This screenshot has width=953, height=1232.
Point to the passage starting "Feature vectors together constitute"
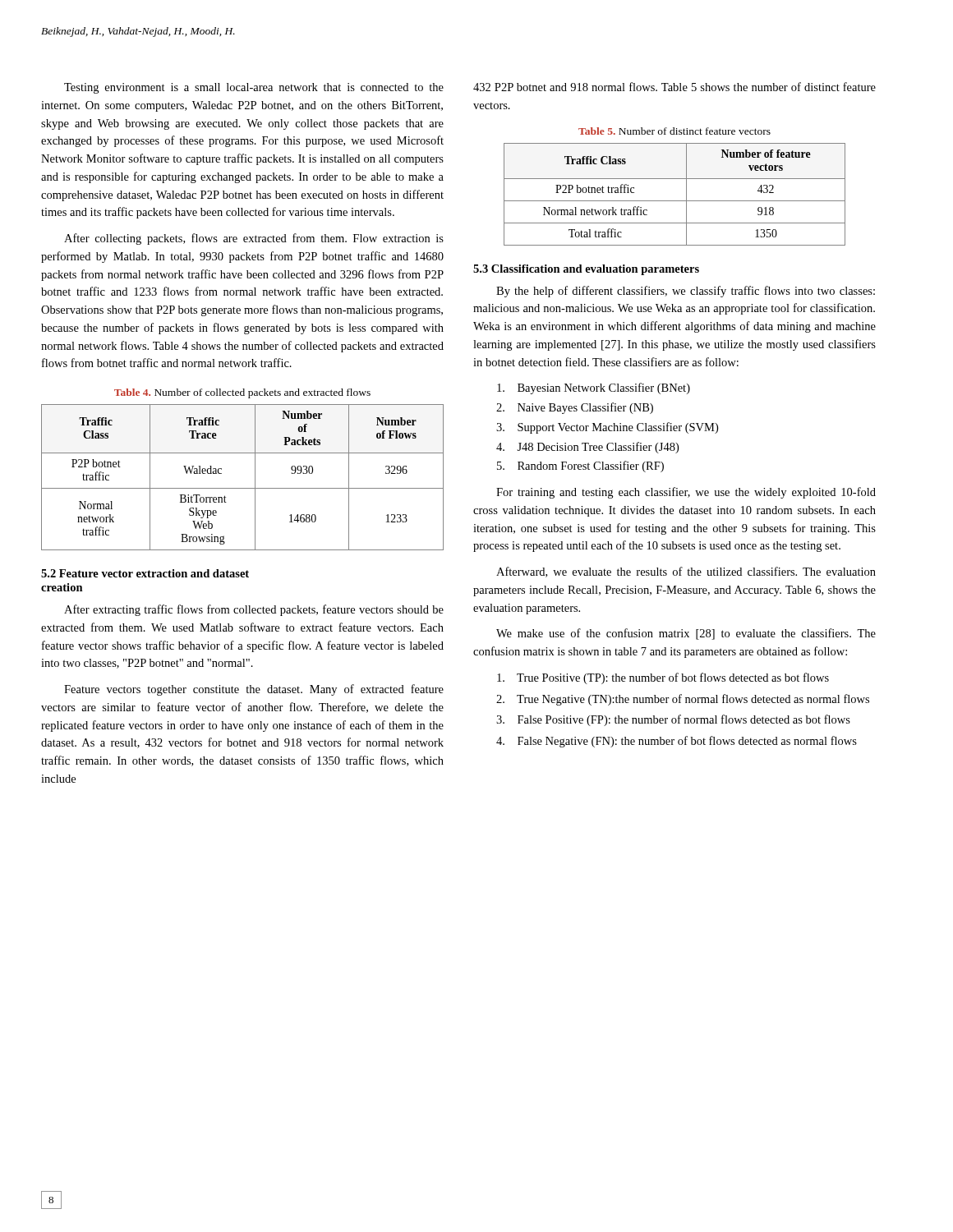242,734
